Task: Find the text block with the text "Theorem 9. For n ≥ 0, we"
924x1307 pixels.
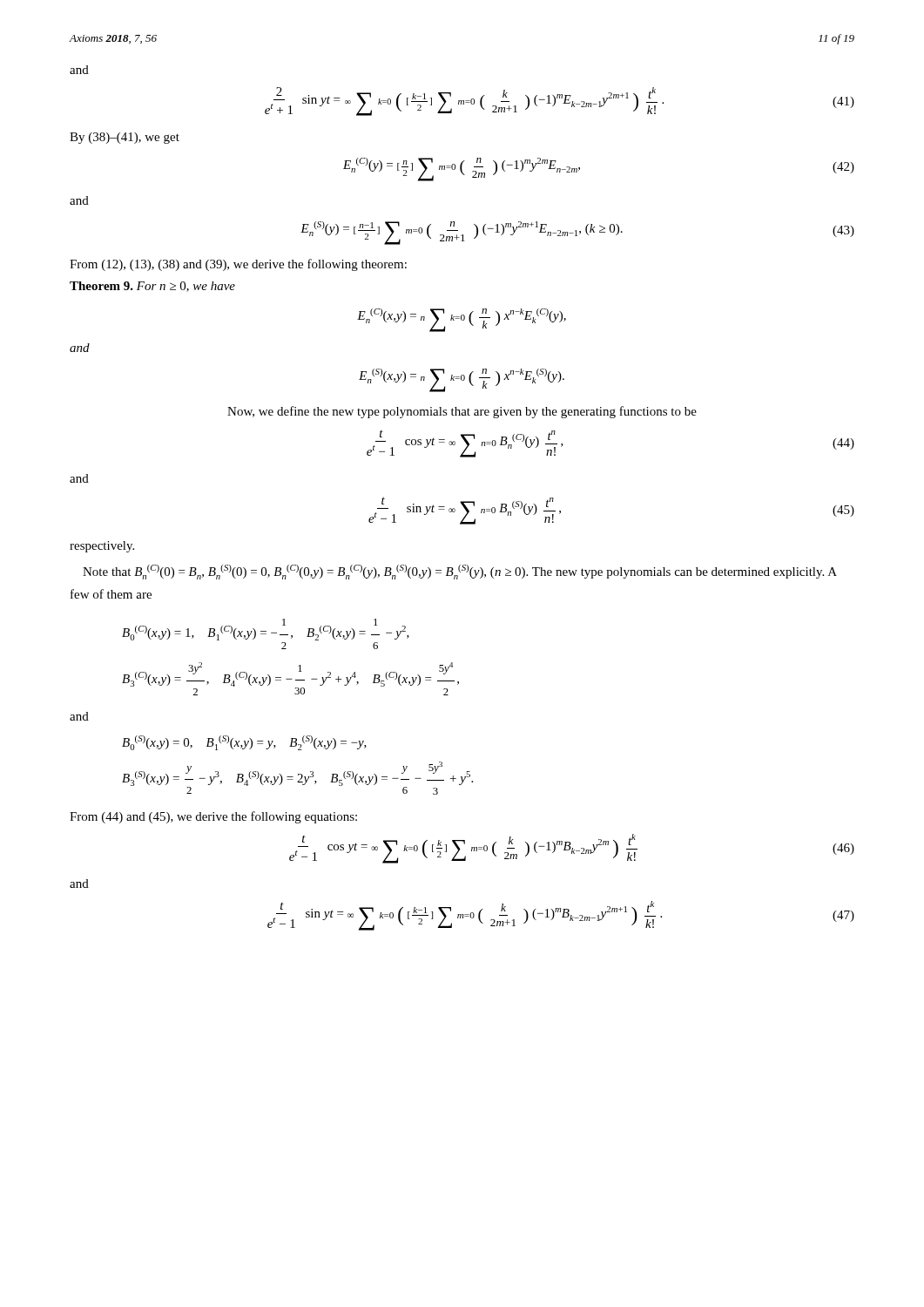Action: (152, 286)
